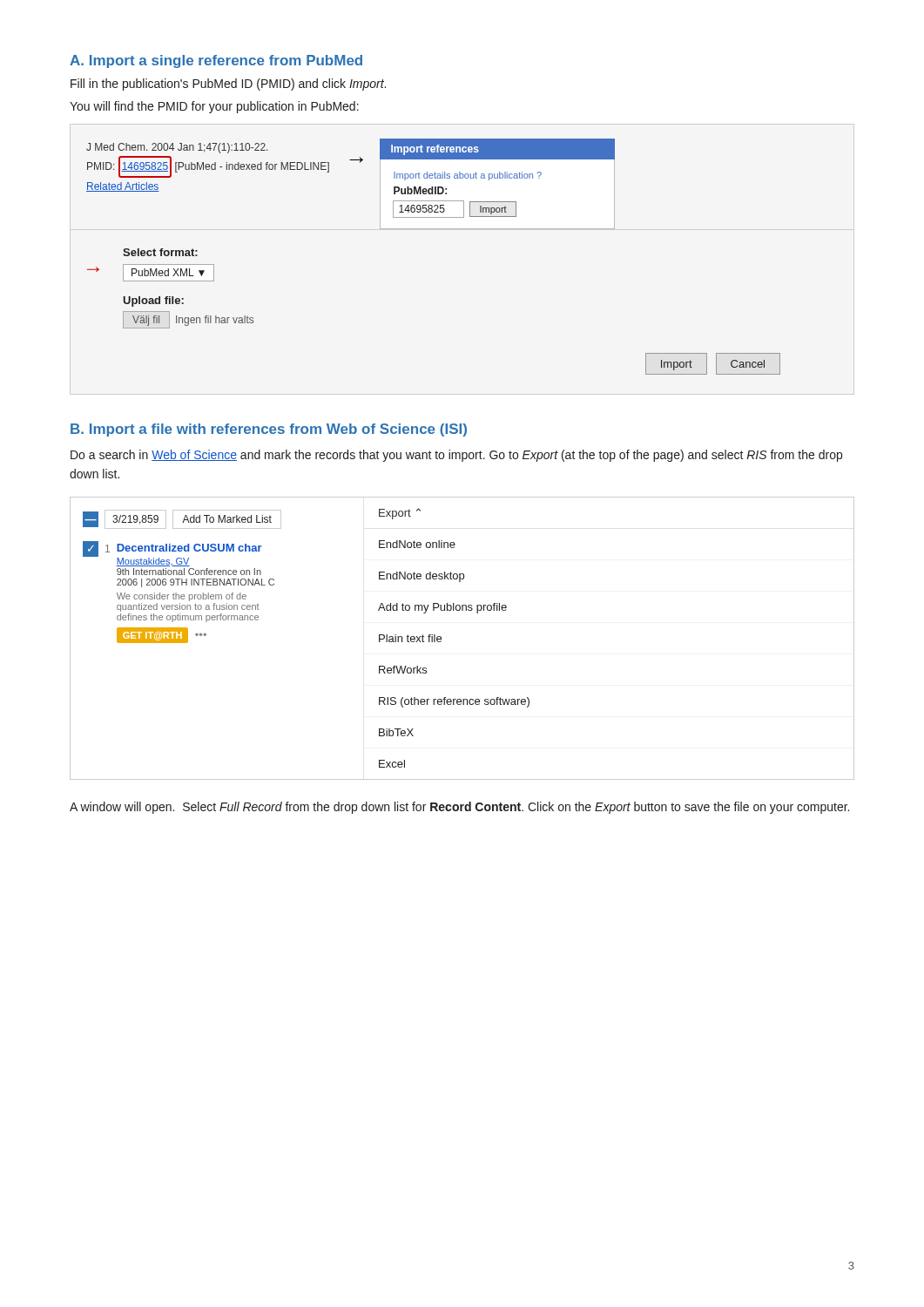Locate the section header that opens with "B. Import a file with"
This screenshot has height=1307, width=924.
coord(269,429)
